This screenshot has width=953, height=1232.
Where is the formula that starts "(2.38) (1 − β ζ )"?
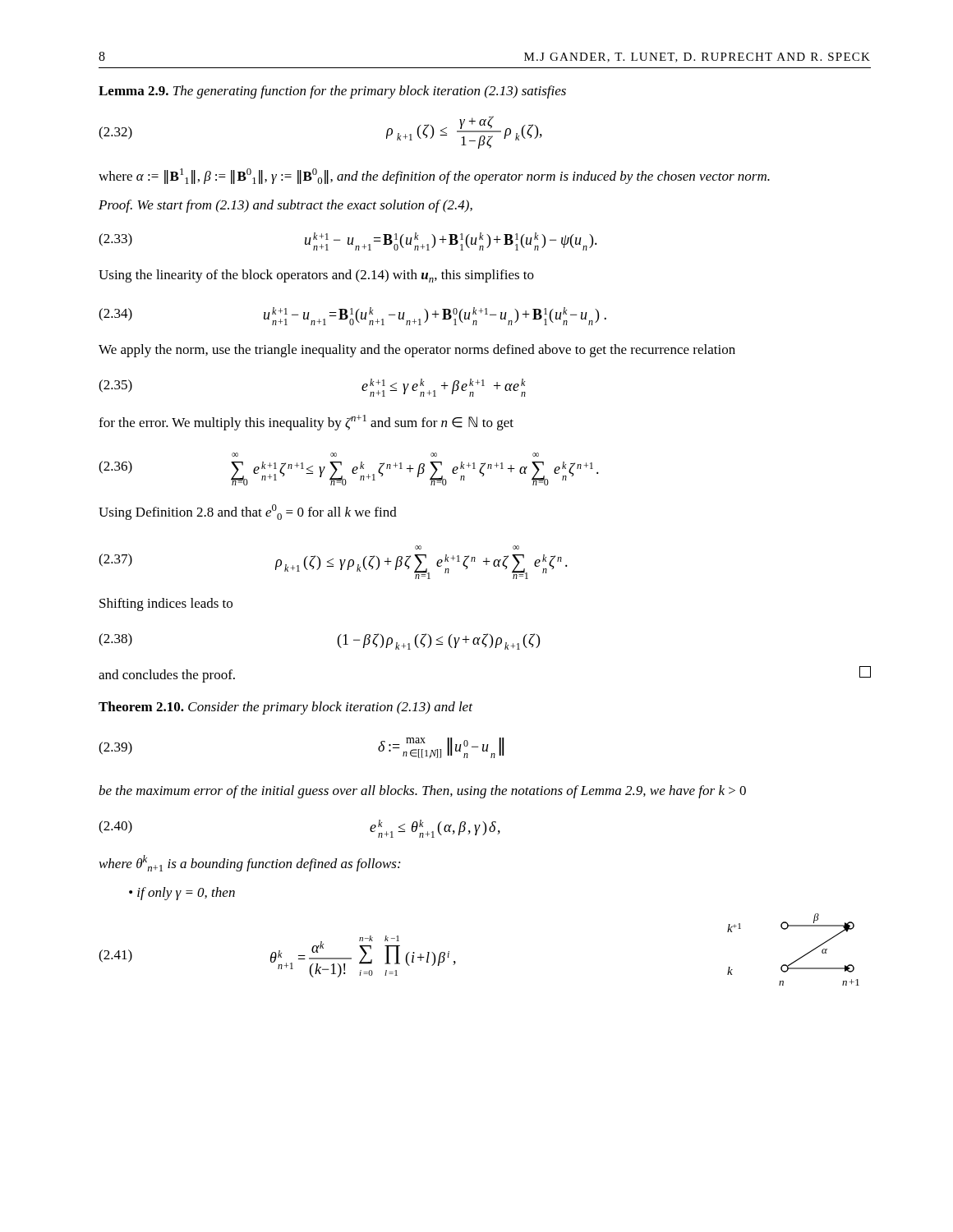[x=485, y=639]
